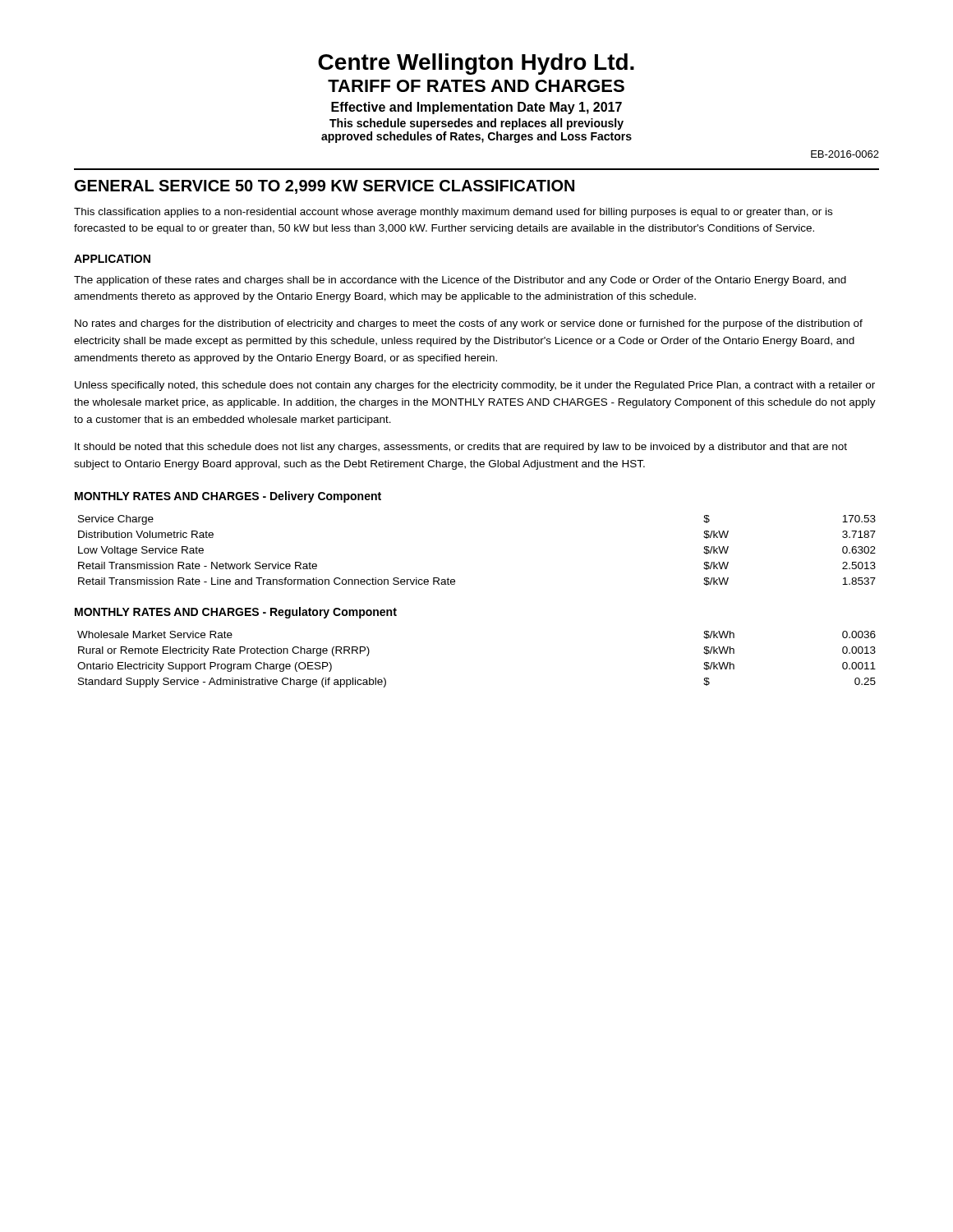Viewport: 953px width, 1232px height.
Task: Find the text starting "It should be"
Action: [460, 455]
